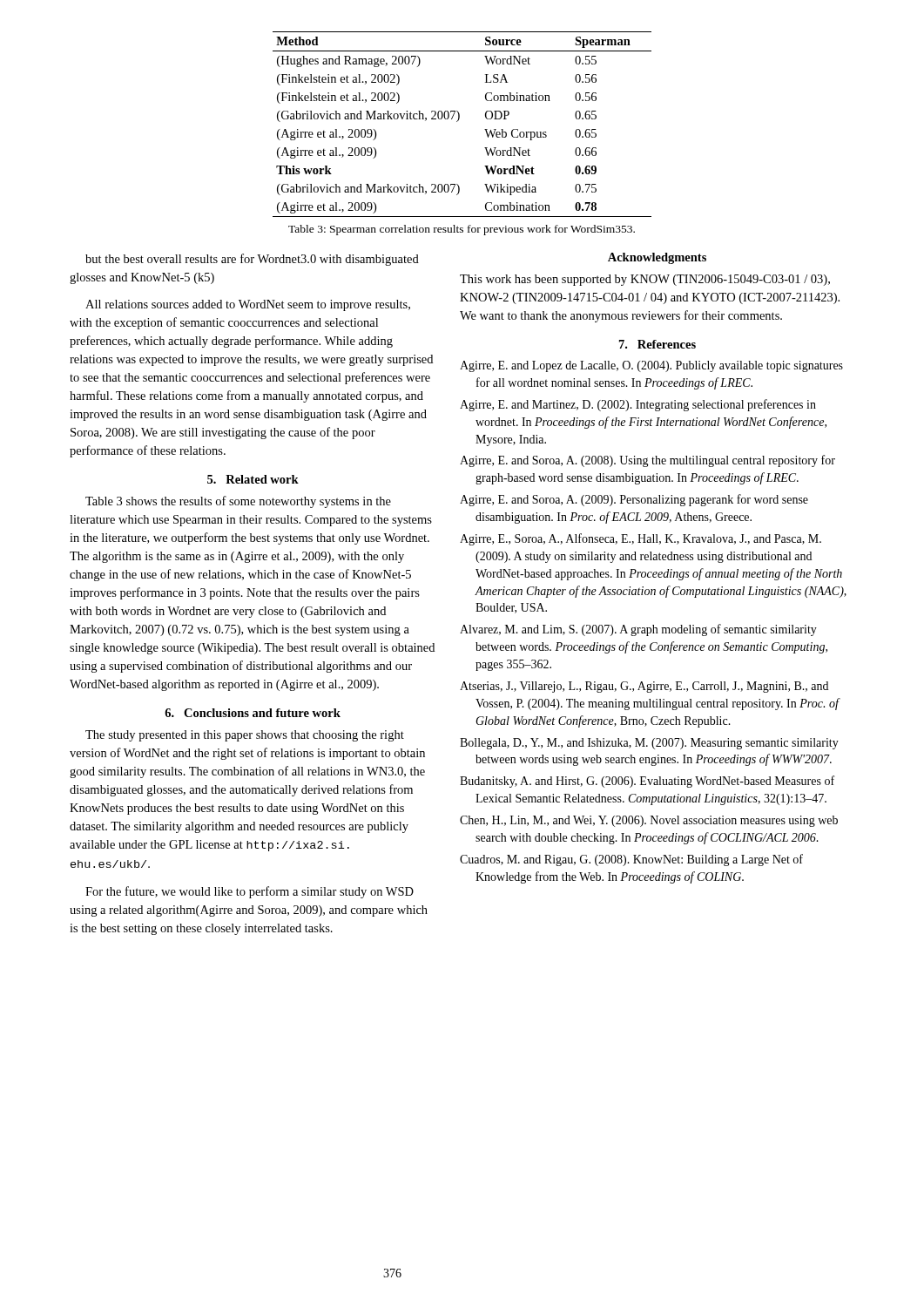This screenshot has width=924, height=1307.
Task: Locate the text block that says "This work has"
Action: 650,297
